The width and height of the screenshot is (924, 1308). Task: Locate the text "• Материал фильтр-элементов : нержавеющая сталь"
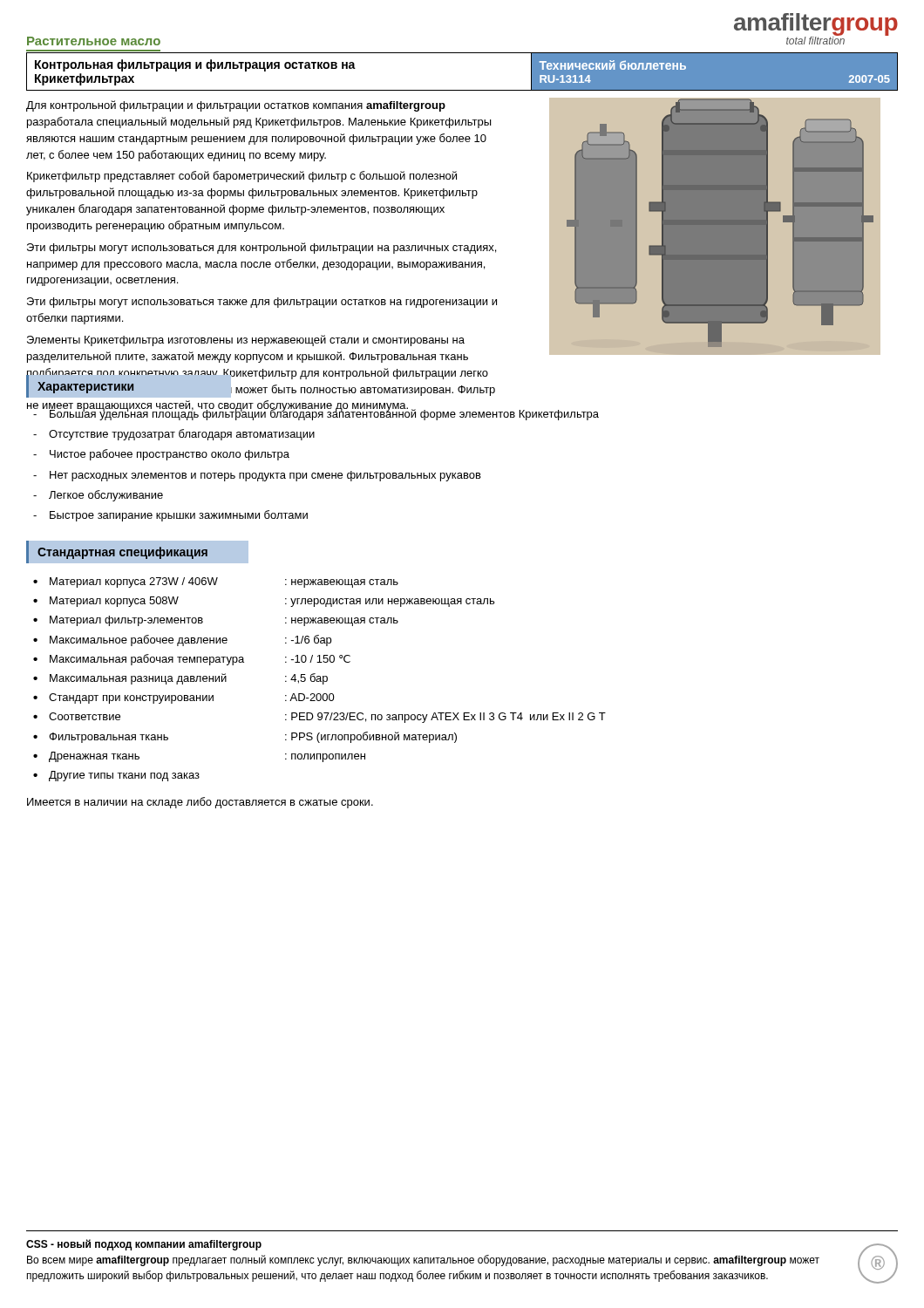pos(122,620)
